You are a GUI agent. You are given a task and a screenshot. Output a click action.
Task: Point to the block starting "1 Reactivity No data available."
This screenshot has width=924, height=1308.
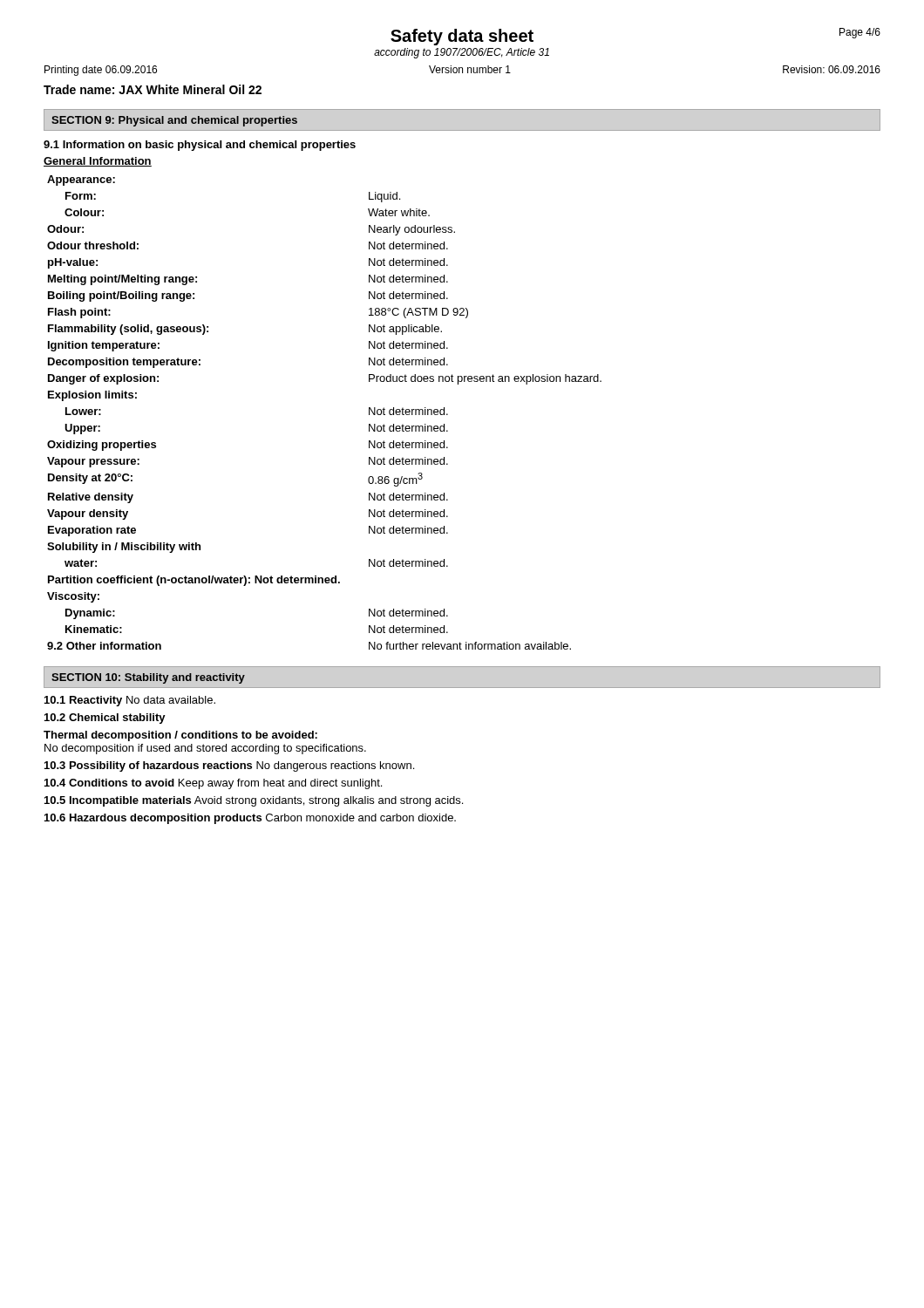(x=130, y=700)
